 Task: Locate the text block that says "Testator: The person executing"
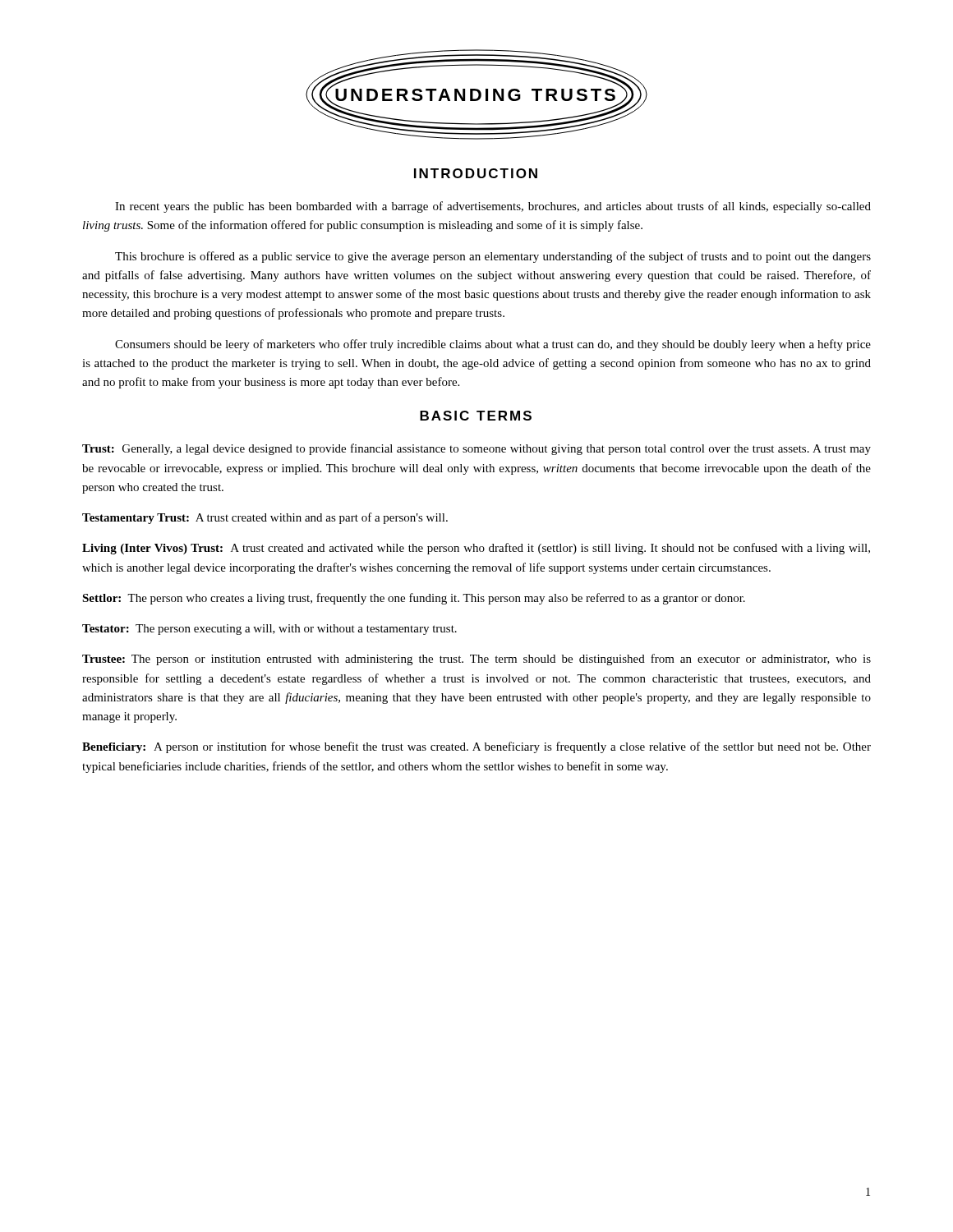pos(270,628)
